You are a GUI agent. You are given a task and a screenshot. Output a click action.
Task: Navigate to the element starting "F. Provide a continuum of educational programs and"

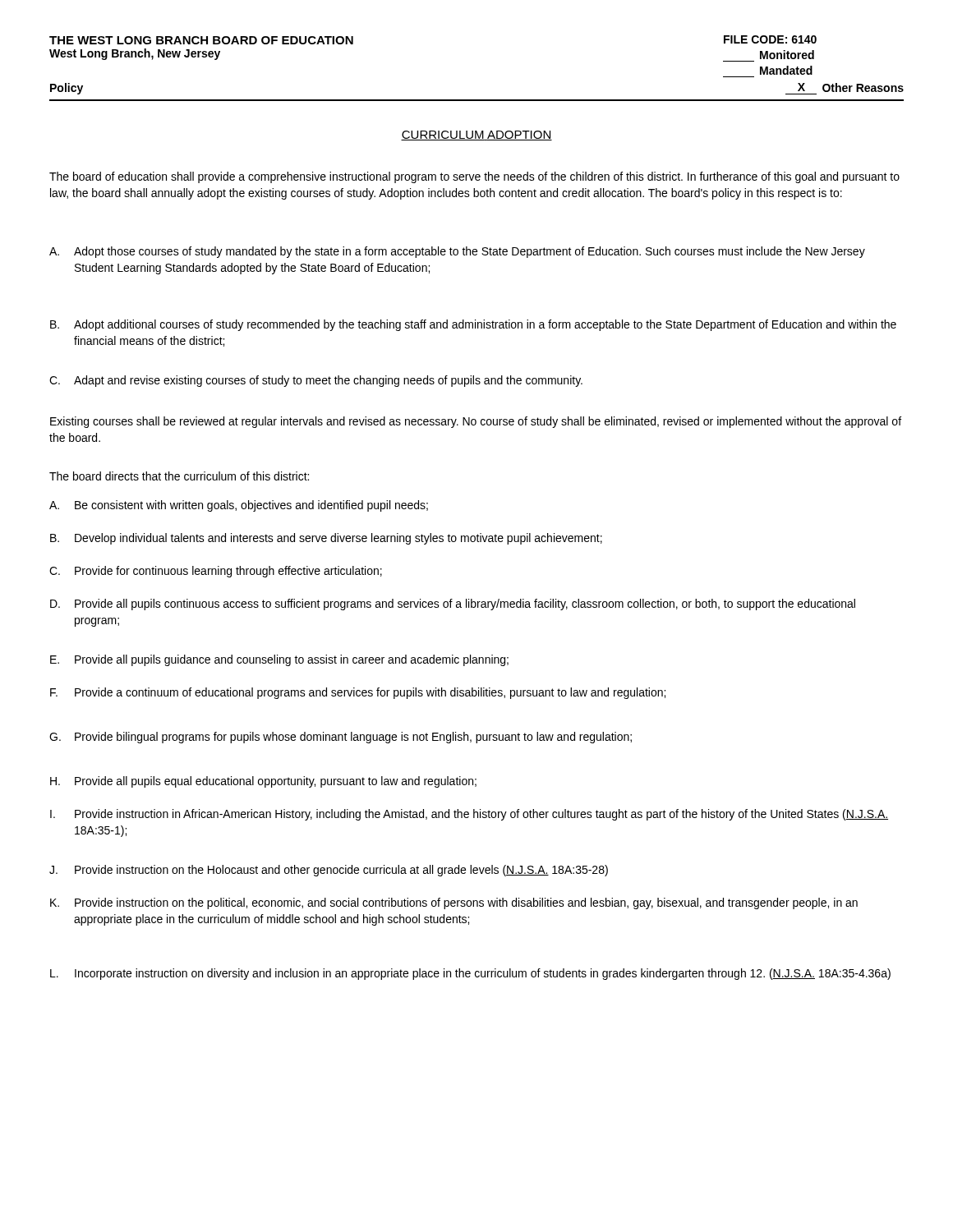pos(476,693)
